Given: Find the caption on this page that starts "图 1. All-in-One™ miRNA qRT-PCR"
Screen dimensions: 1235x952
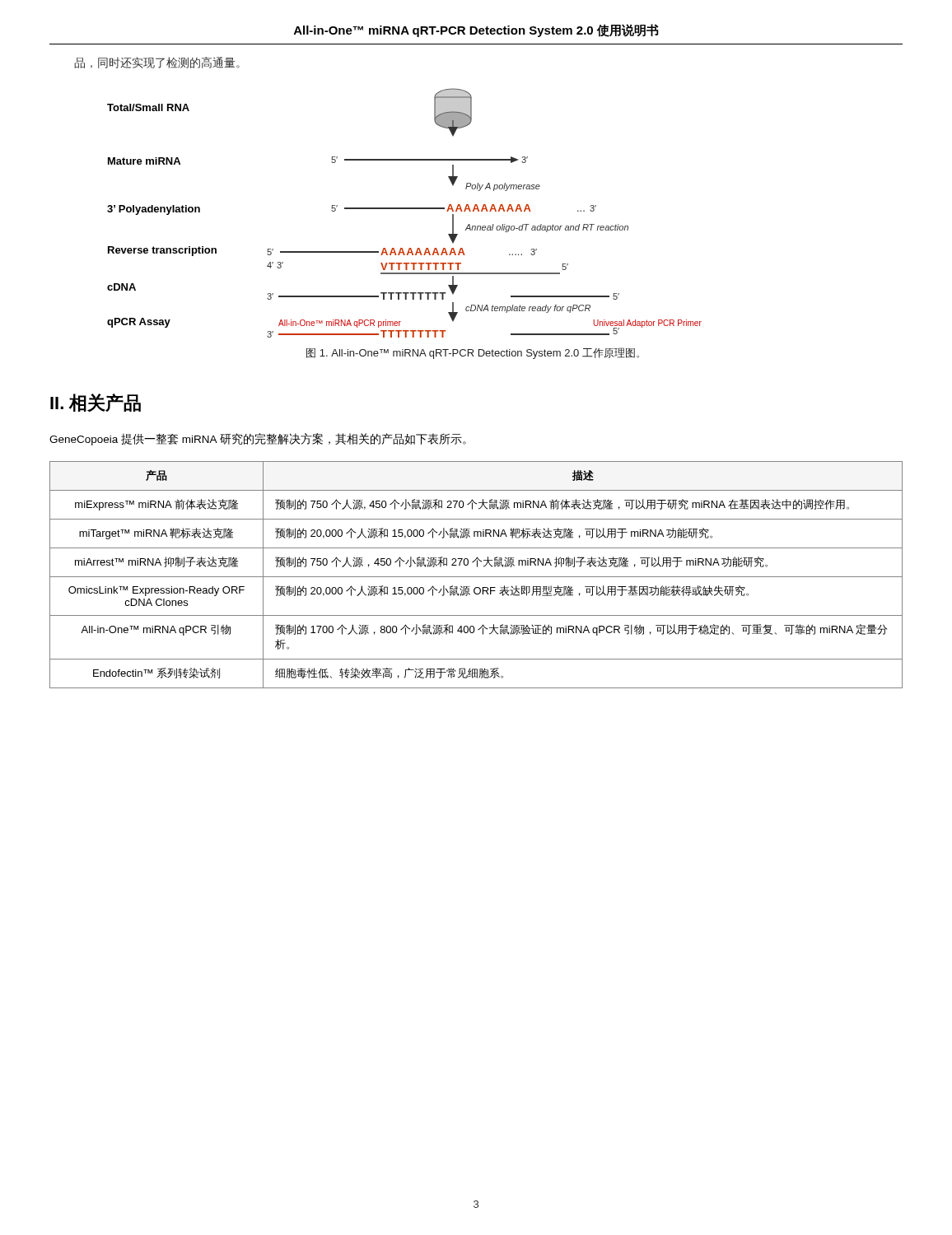Looking at the screenshot, I should pos(476,353).
